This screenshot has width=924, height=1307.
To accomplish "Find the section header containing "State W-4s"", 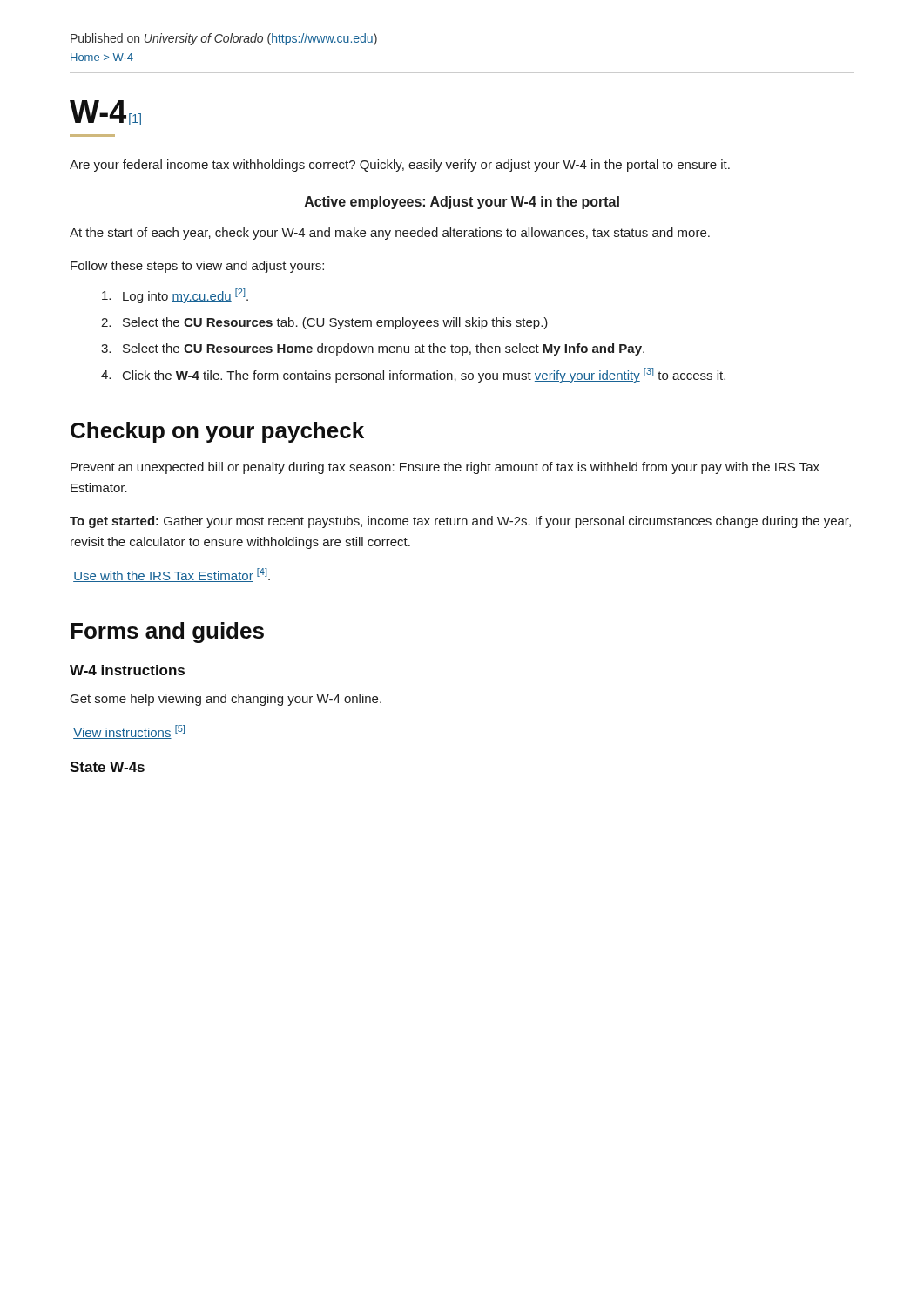I will point(107,767).
